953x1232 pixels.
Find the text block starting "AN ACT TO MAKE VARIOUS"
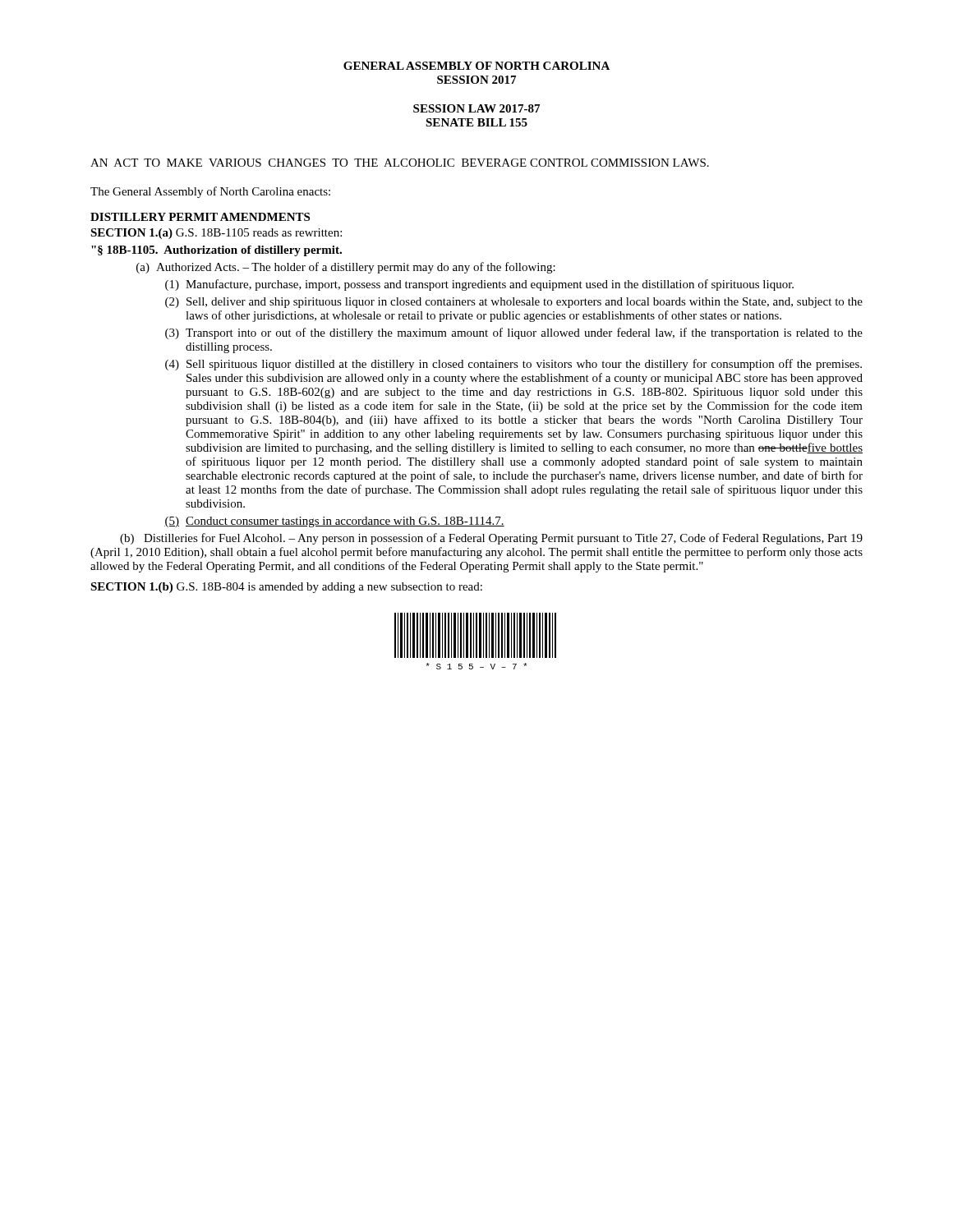tap(400, 163)
